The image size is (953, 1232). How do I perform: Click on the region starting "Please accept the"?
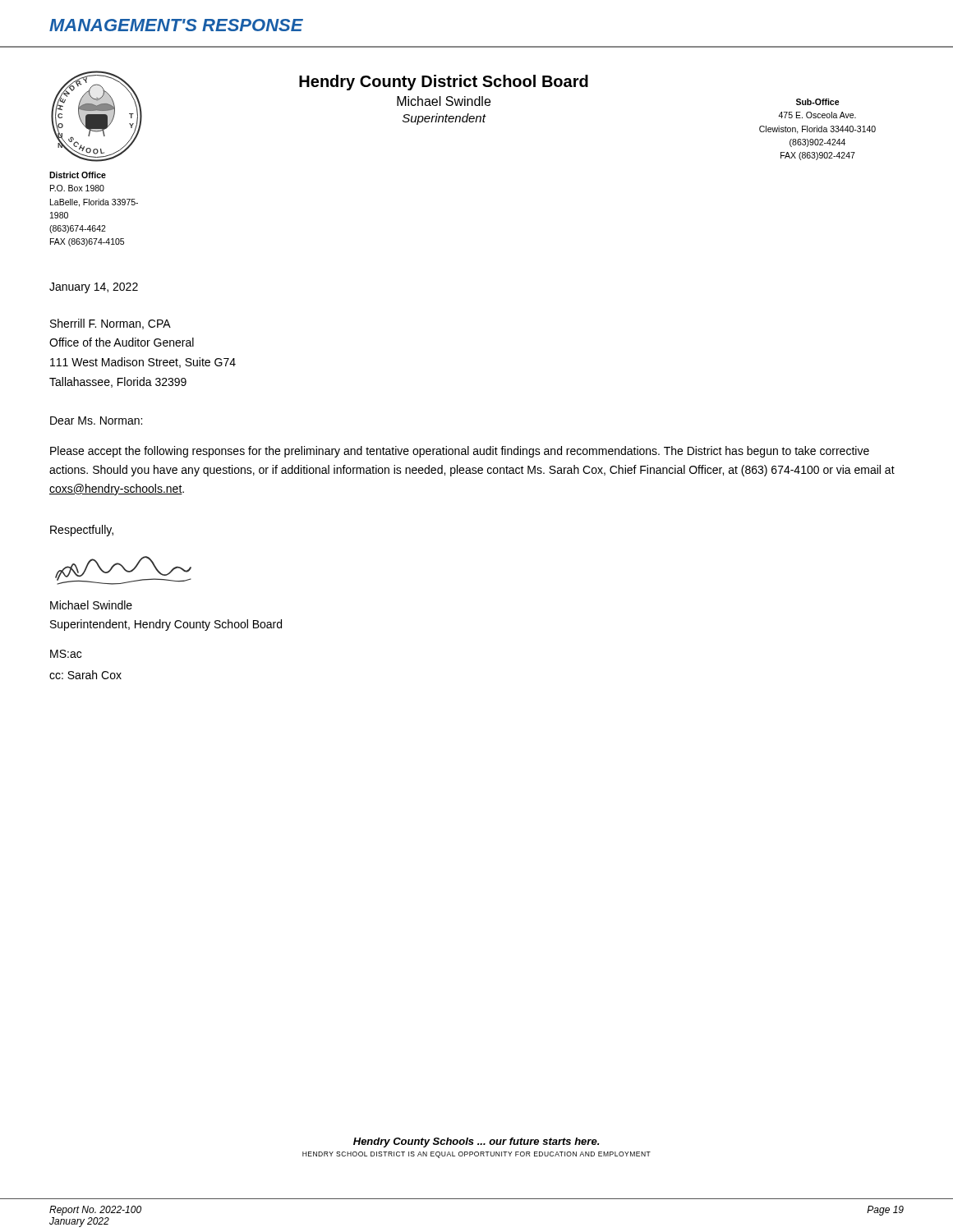472,470
